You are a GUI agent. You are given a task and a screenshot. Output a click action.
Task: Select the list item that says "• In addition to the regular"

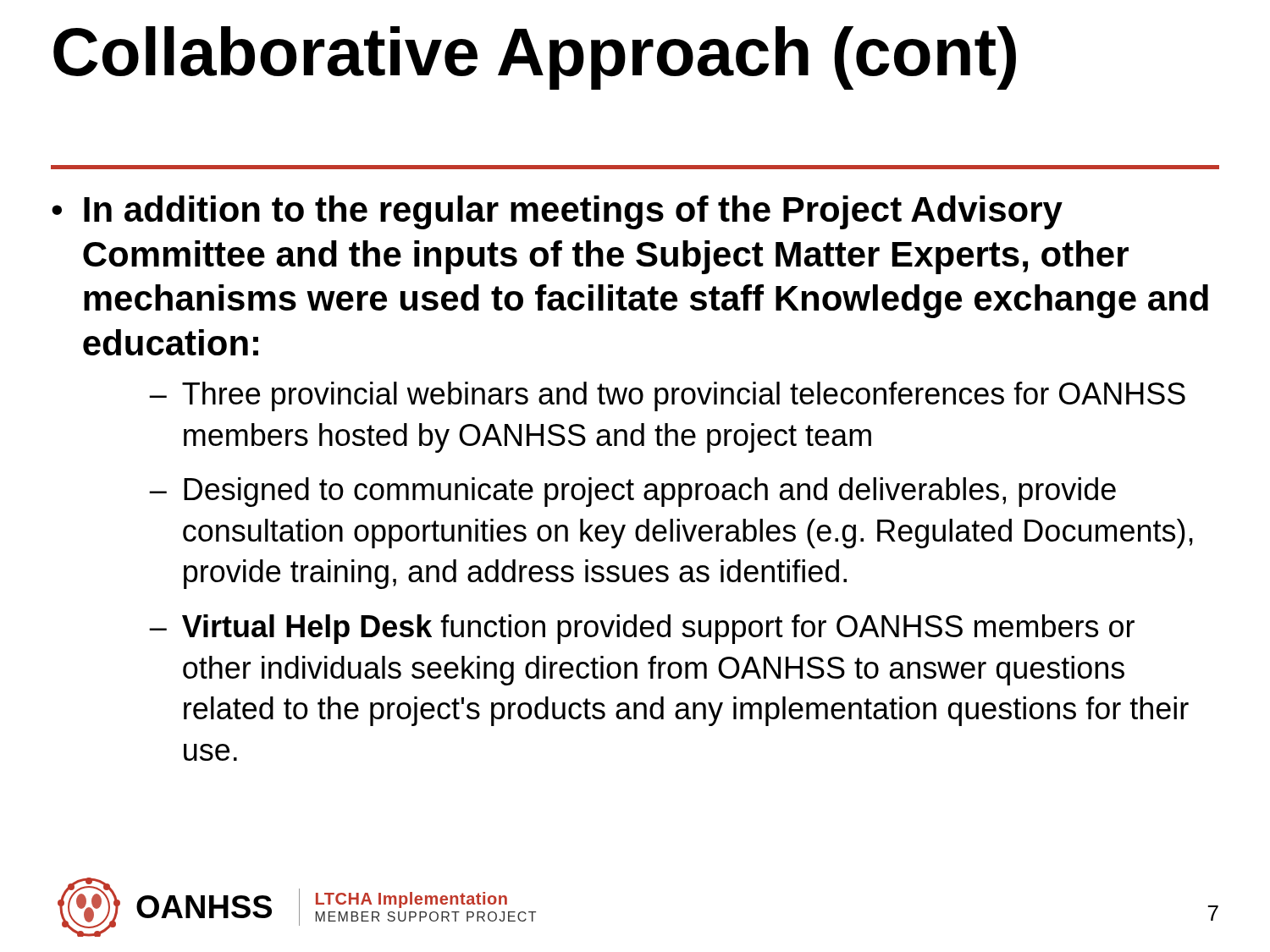(x=631, y=486)
